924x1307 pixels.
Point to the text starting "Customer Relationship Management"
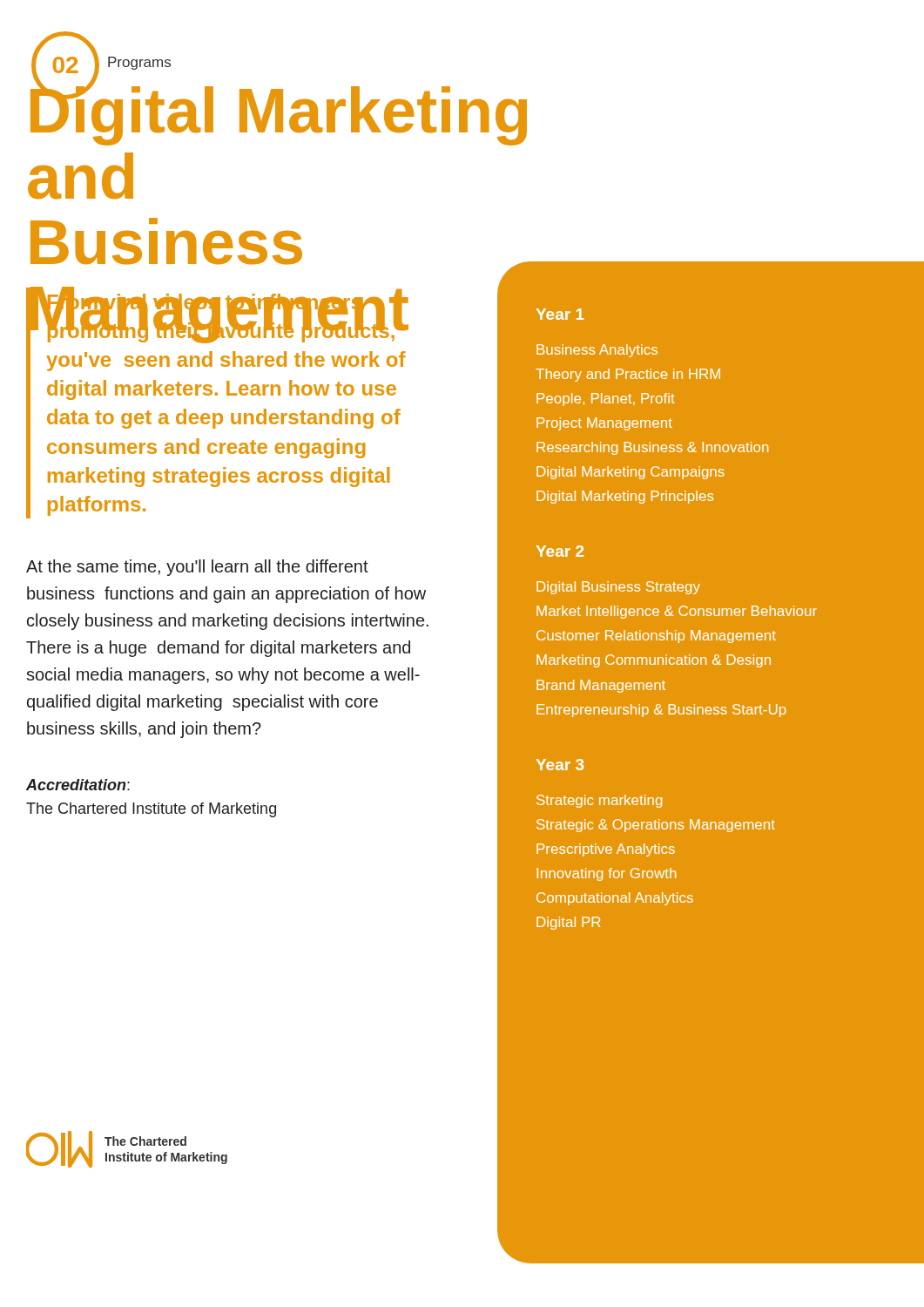[656, 636]
